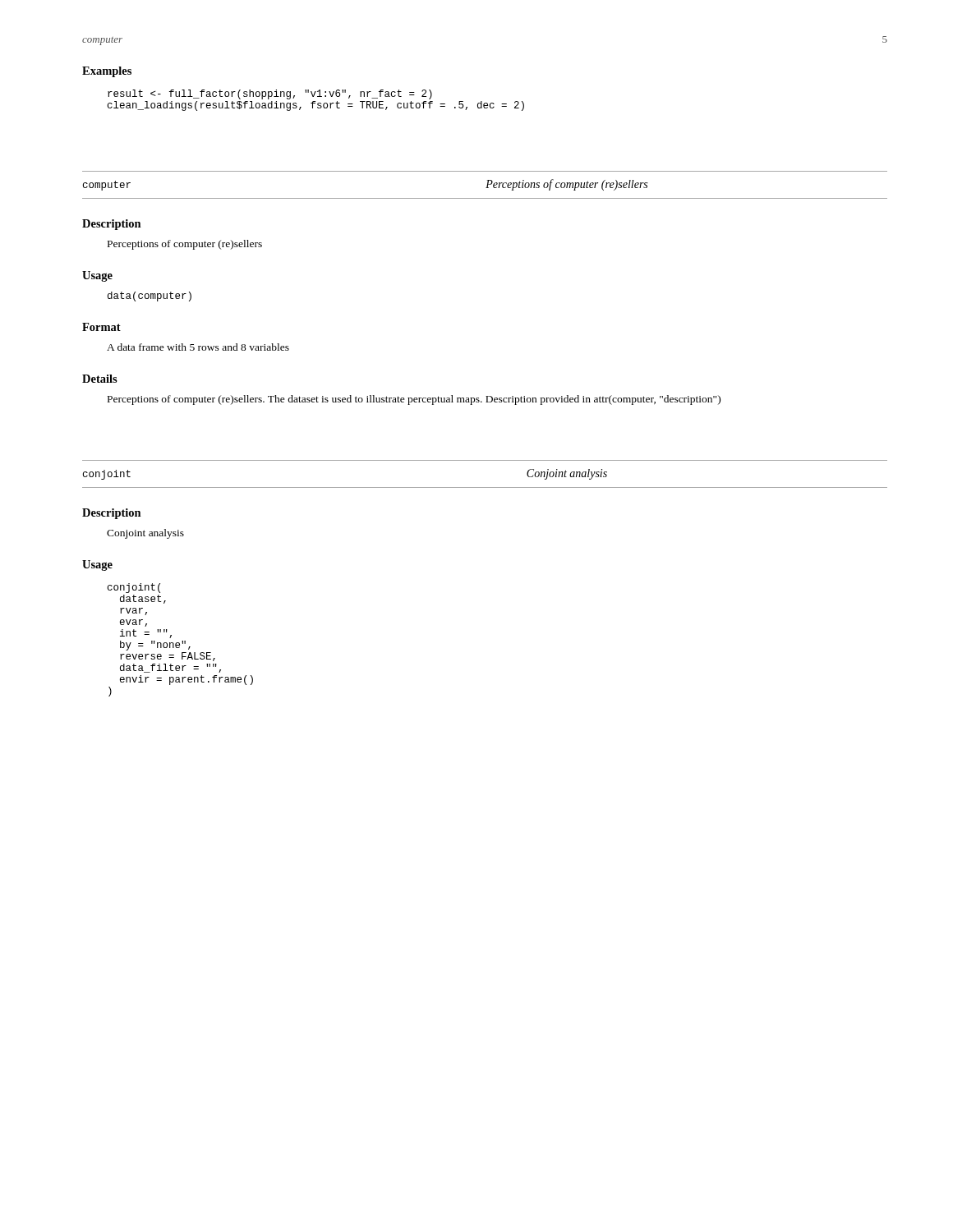Find the text block starting "computer Perceptions of computer (re)sellers"
Image resolution: width=953 pixels, height=1232 pixels.
point(485,185)
